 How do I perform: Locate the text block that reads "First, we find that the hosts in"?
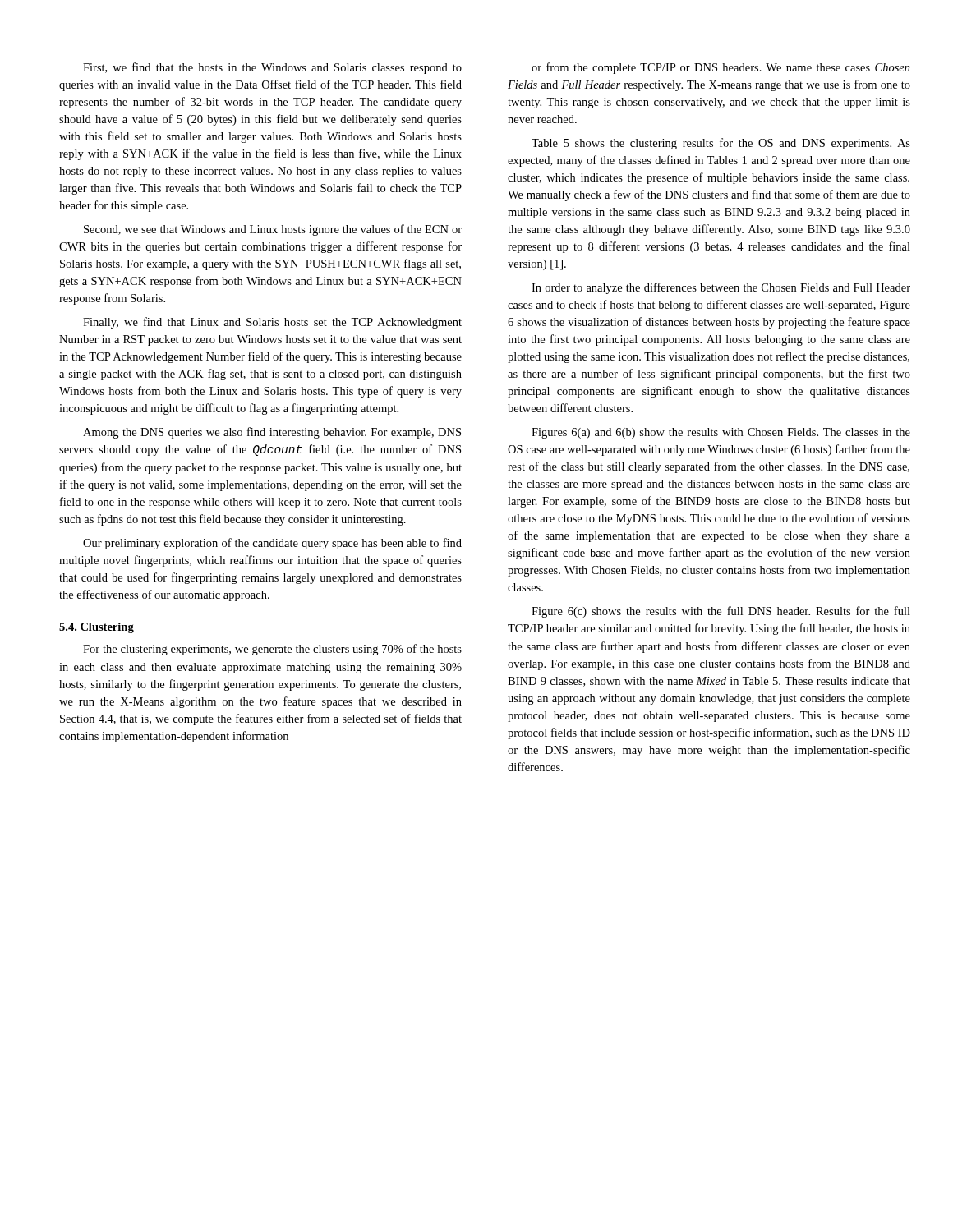(x=260, y=137)
